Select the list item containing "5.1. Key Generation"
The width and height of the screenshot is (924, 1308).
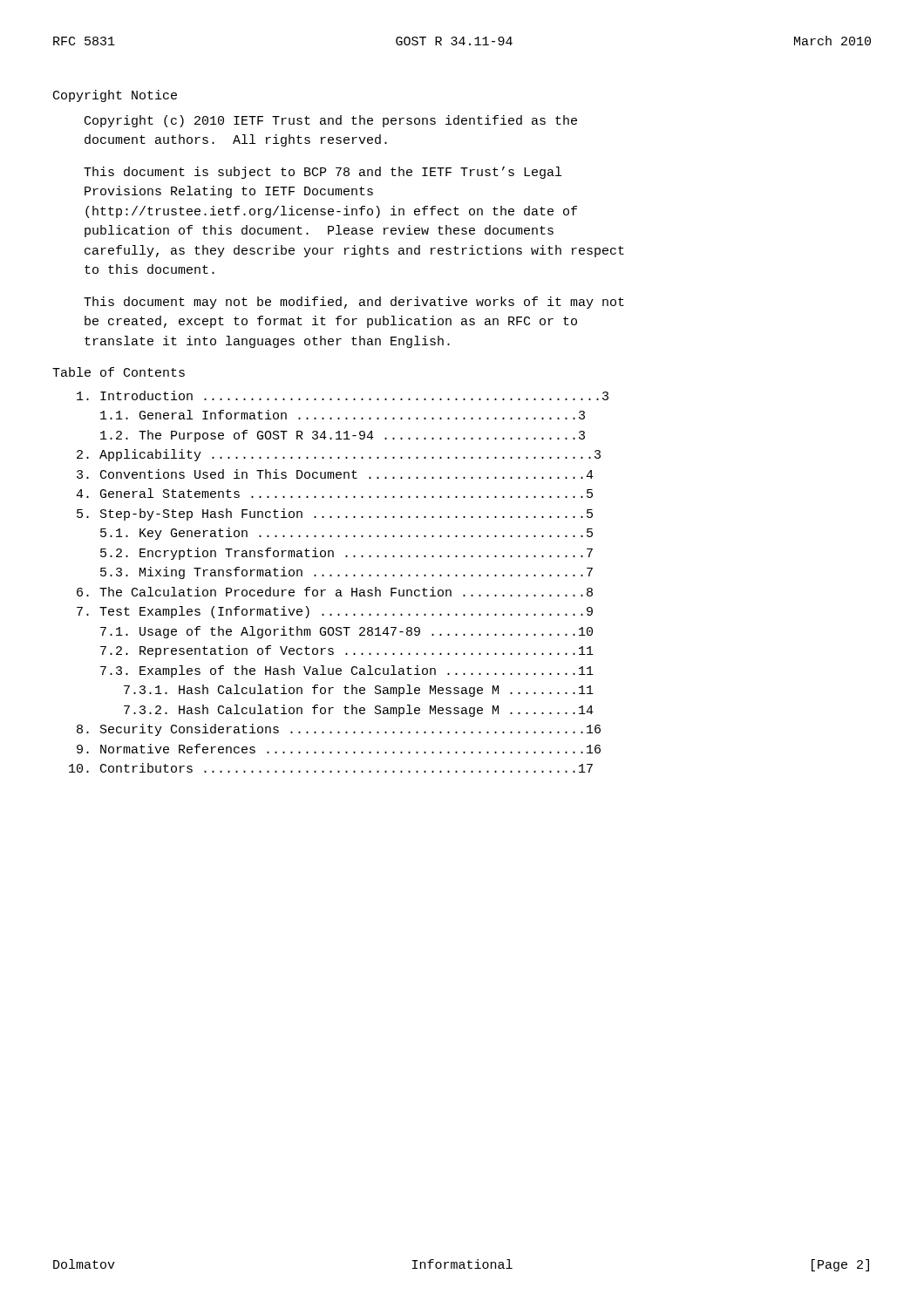(x=323, y=534)
